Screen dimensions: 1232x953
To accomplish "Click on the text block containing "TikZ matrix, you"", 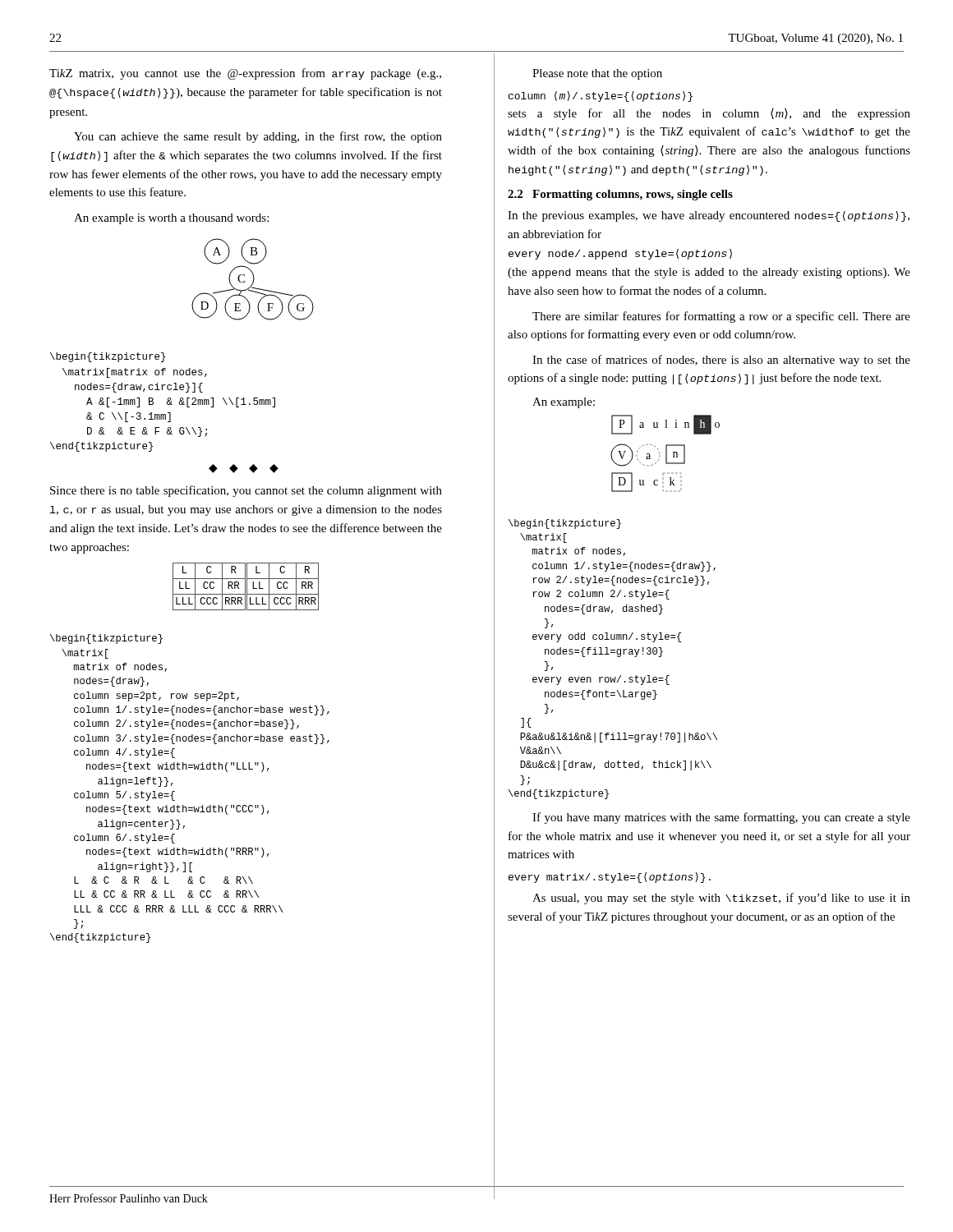I will click(x=246, y=92).
